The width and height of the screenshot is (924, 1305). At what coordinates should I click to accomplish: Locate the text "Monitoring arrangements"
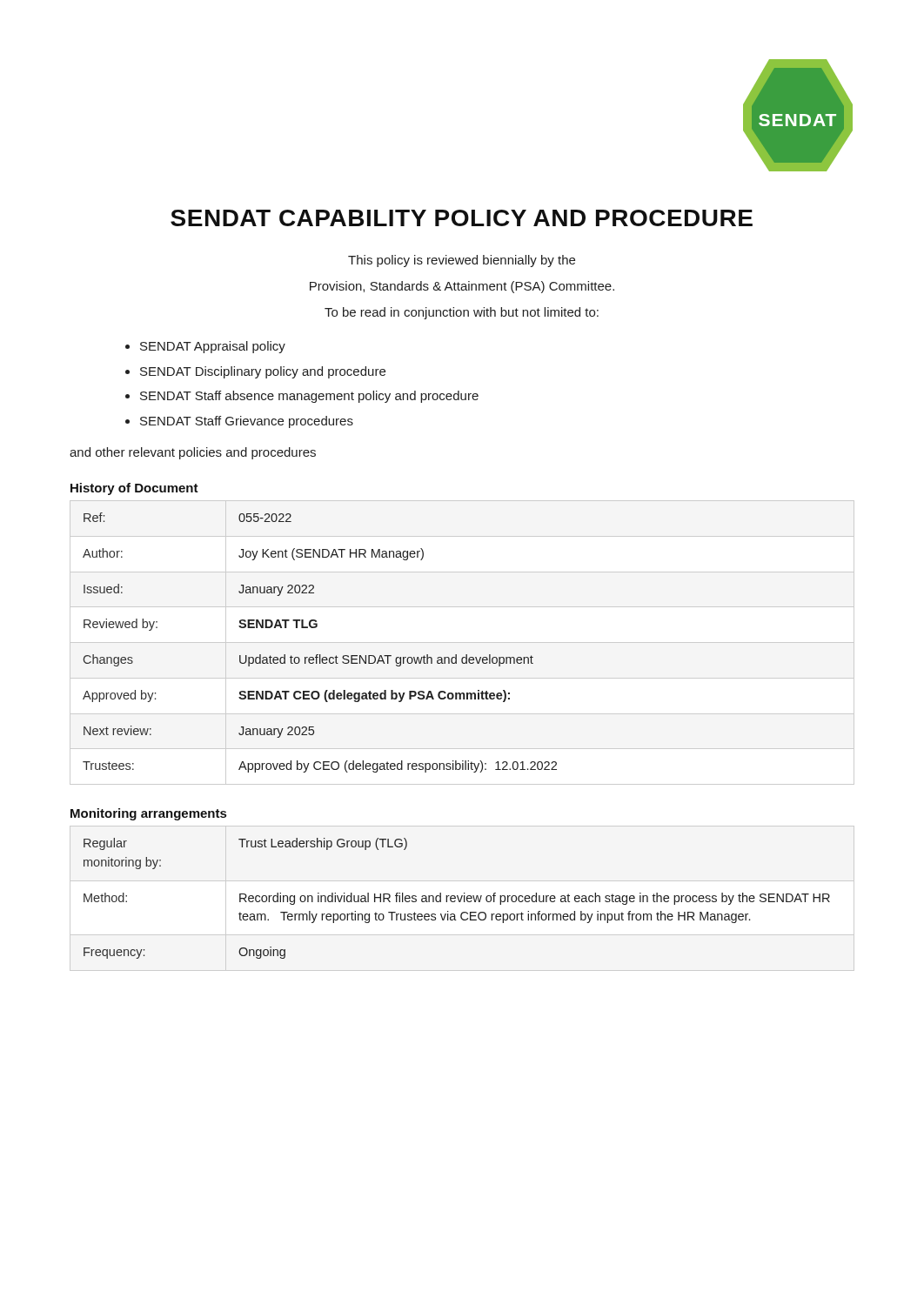[x=148, y=813]
